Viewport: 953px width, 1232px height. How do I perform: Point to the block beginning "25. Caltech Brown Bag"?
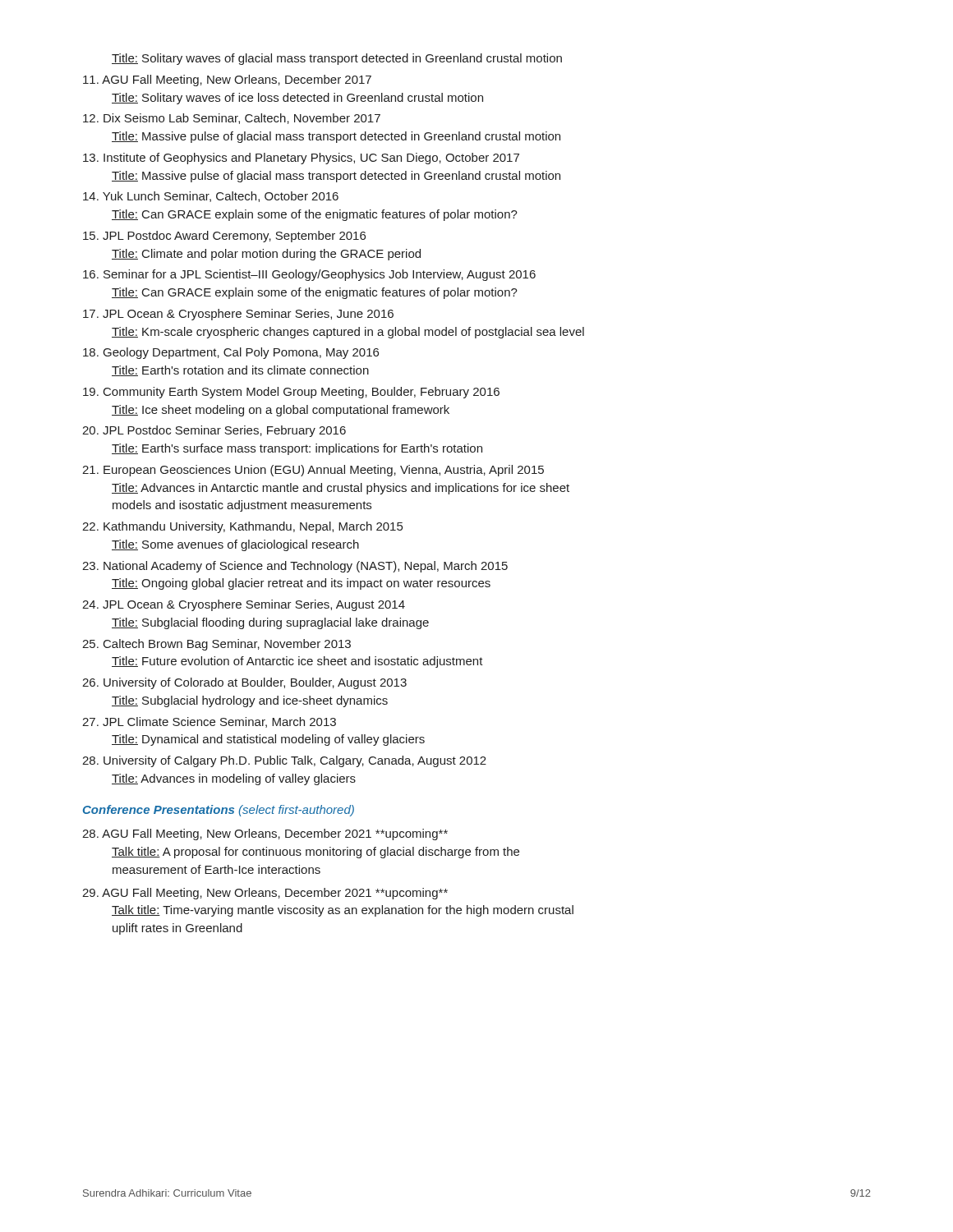pos(282,653)
